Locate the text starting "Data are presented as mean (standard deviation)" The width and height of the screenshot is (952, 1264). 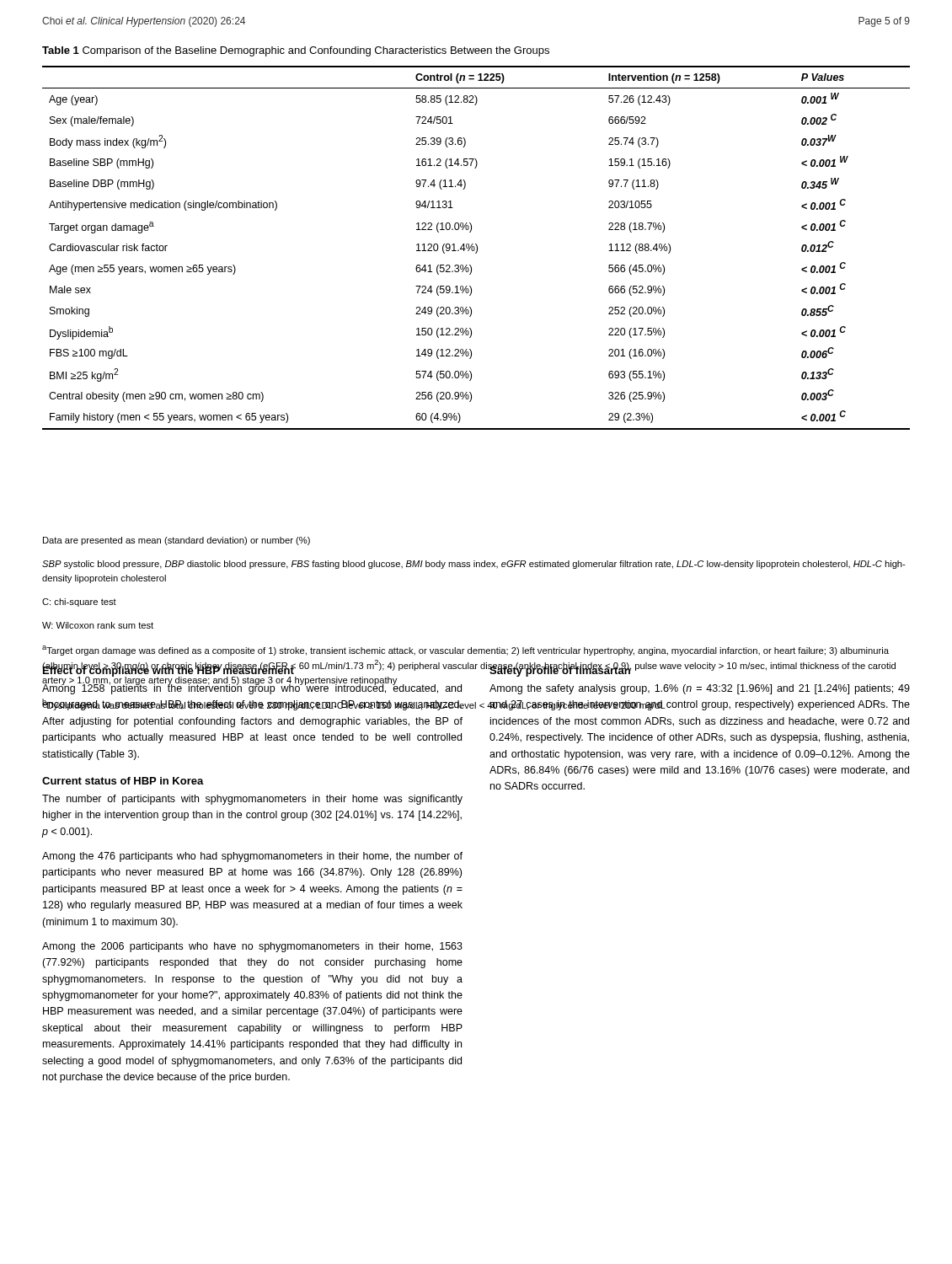[x=176, y=541]
